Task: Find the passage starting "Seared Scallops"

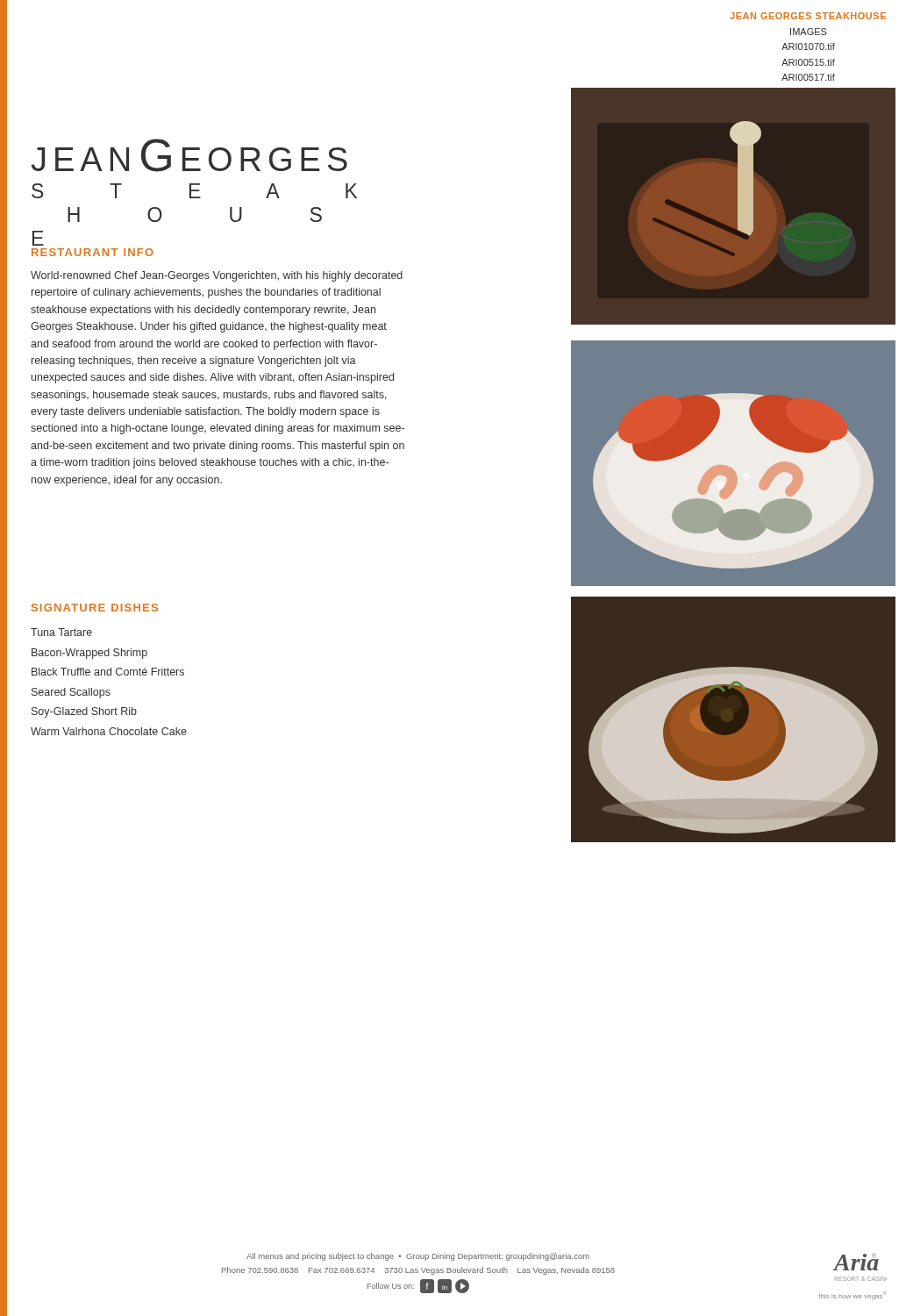Action: (71, 692)
